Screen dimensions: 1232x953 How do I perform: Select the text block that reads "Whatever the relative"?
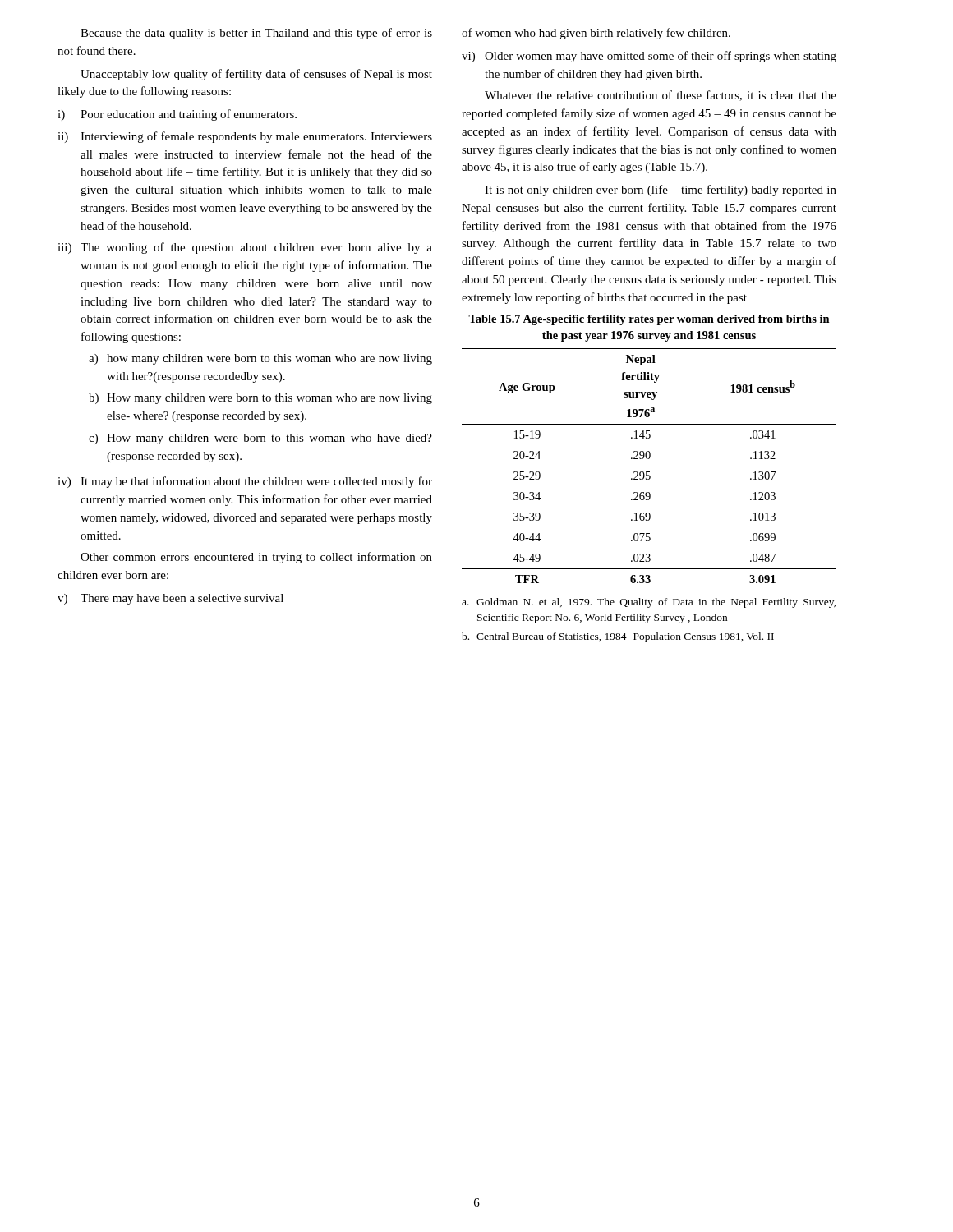tap(649, 197)
